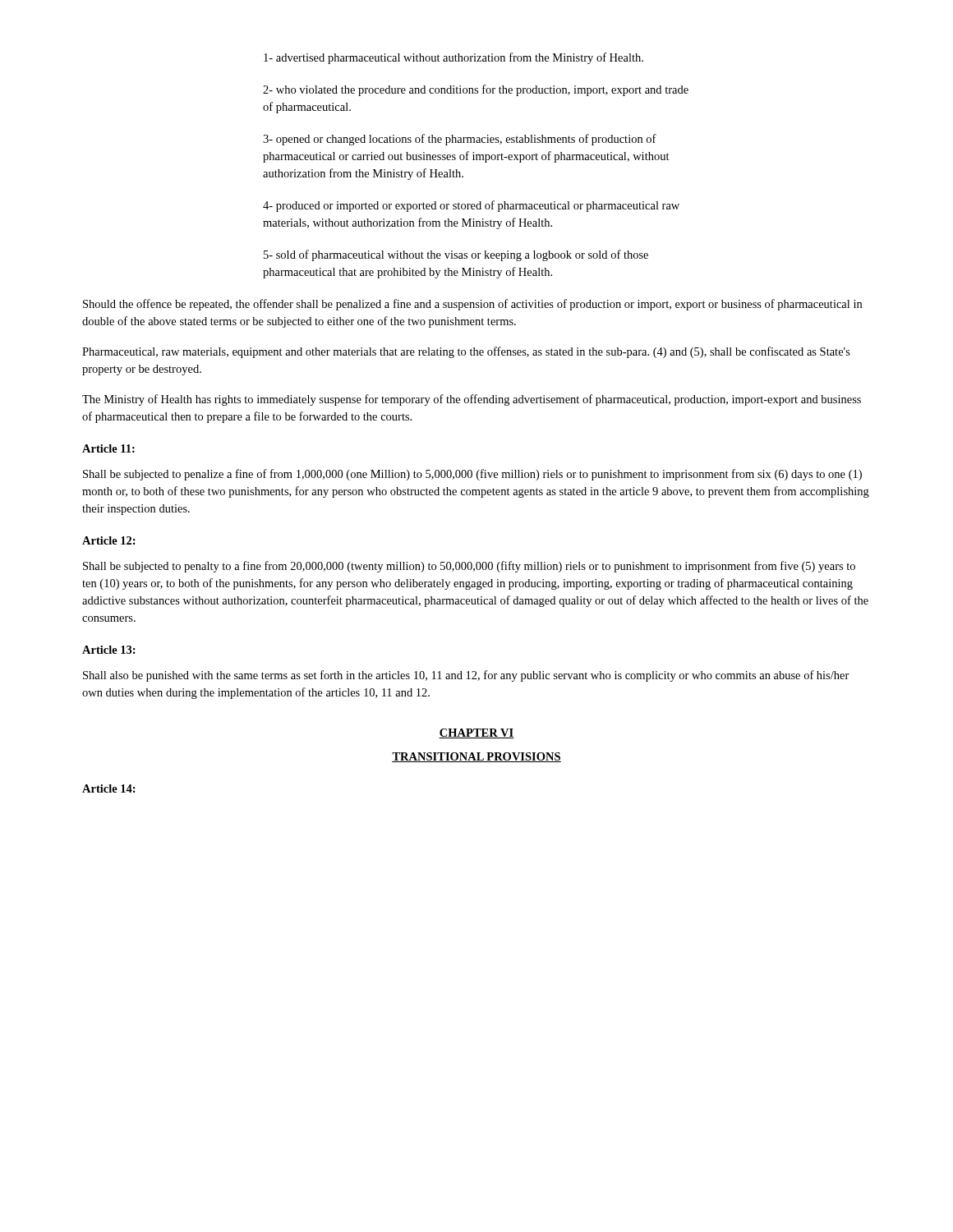Click on the section header with the text "Article 11:"
953x1232 pixels.
pos(109,449)
